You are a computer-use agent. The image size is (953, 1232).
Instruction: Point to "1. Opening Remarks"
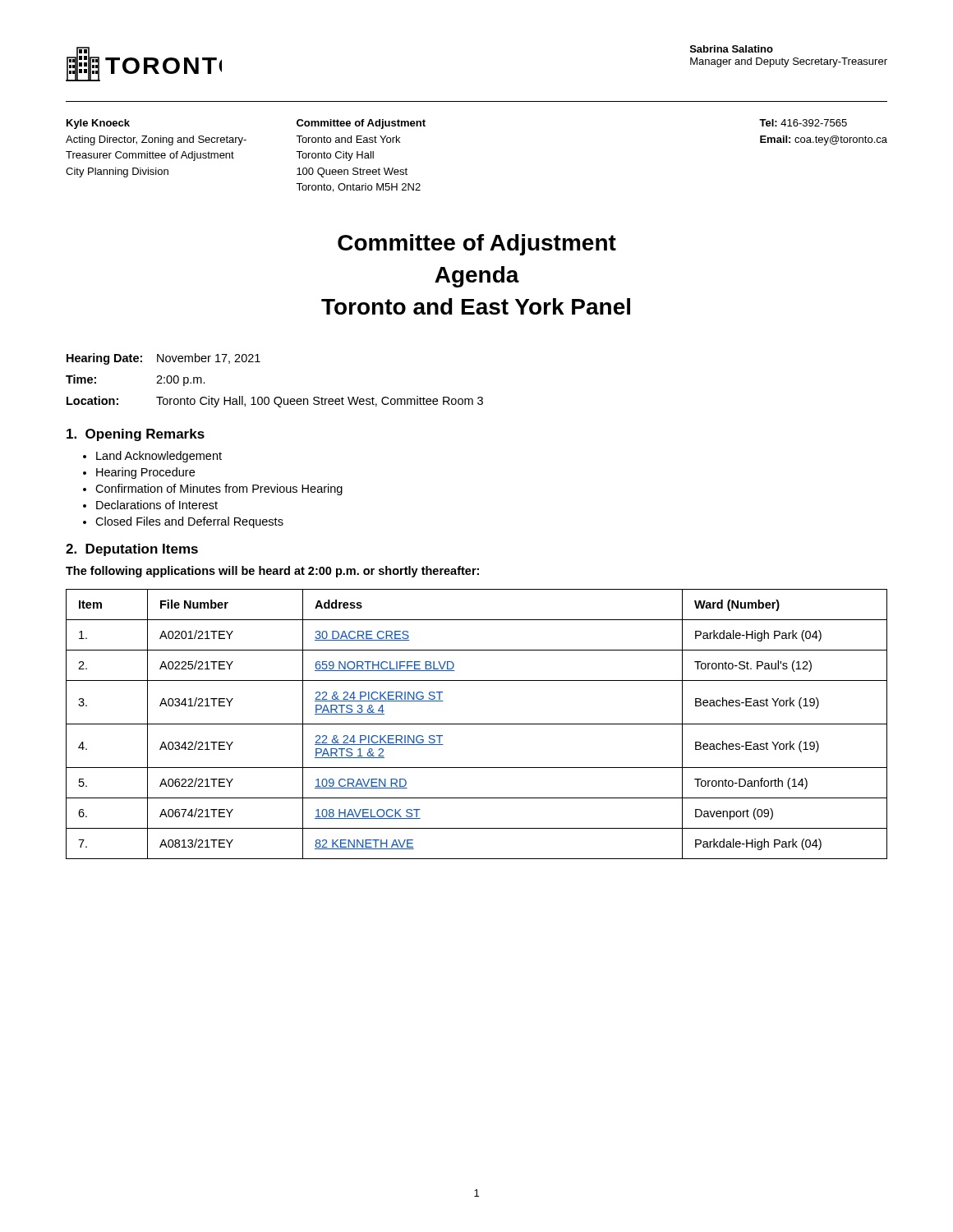coord(135,434)
